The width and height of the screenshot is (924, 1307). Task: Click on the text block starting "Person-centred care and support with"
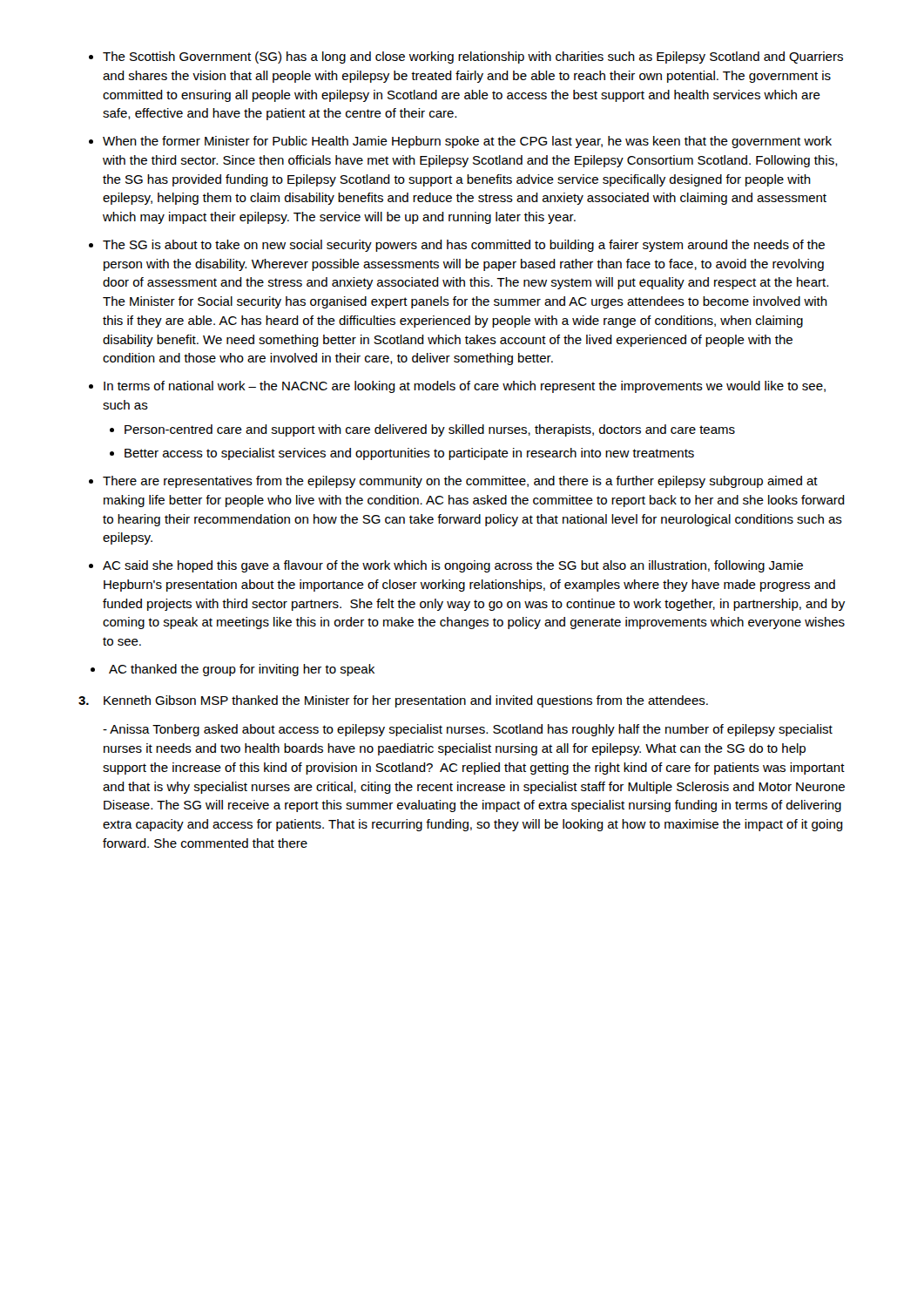[x=485, y=429]
